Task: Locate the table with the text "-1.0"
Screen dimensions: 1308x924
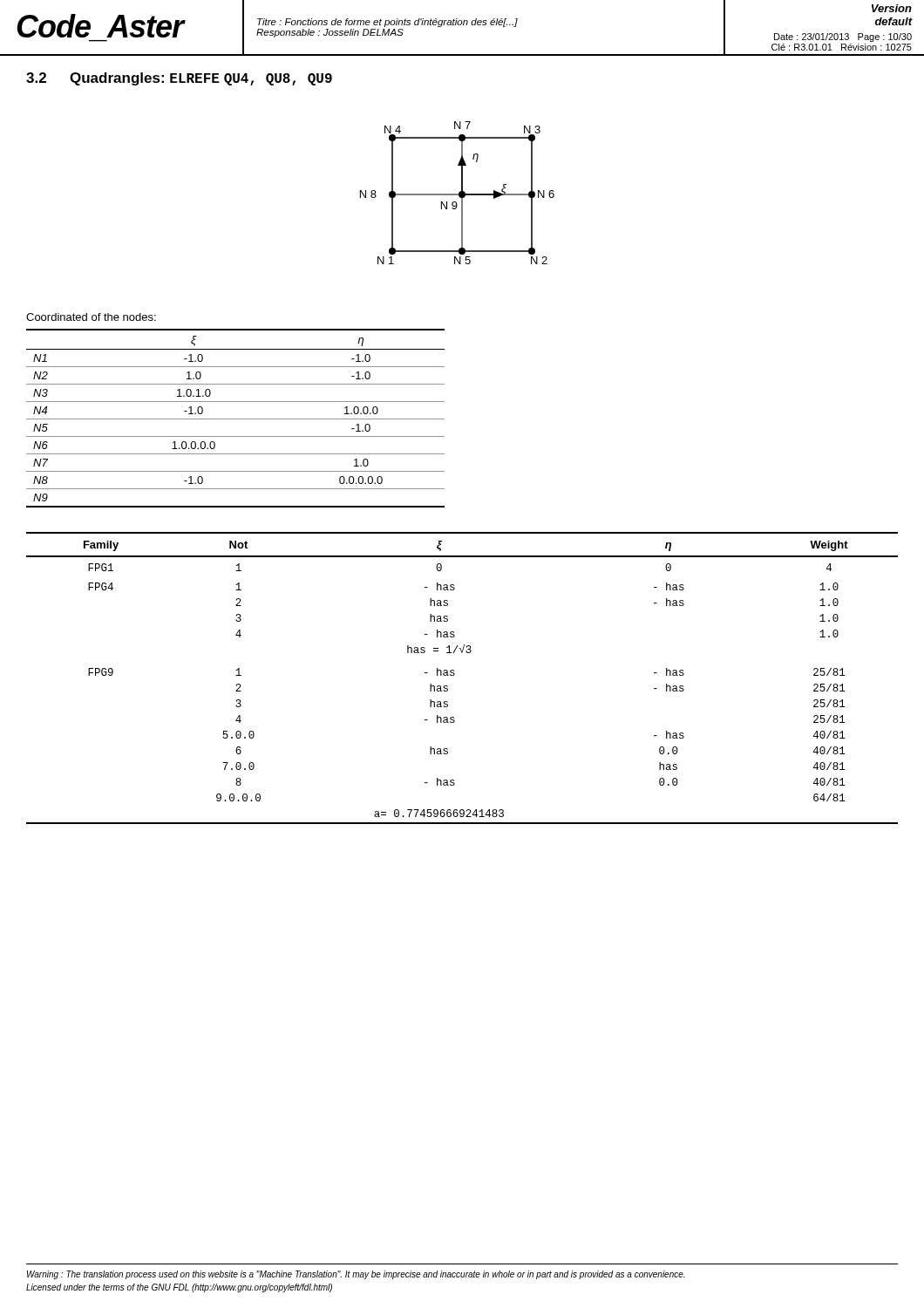Action: (462, 418)
